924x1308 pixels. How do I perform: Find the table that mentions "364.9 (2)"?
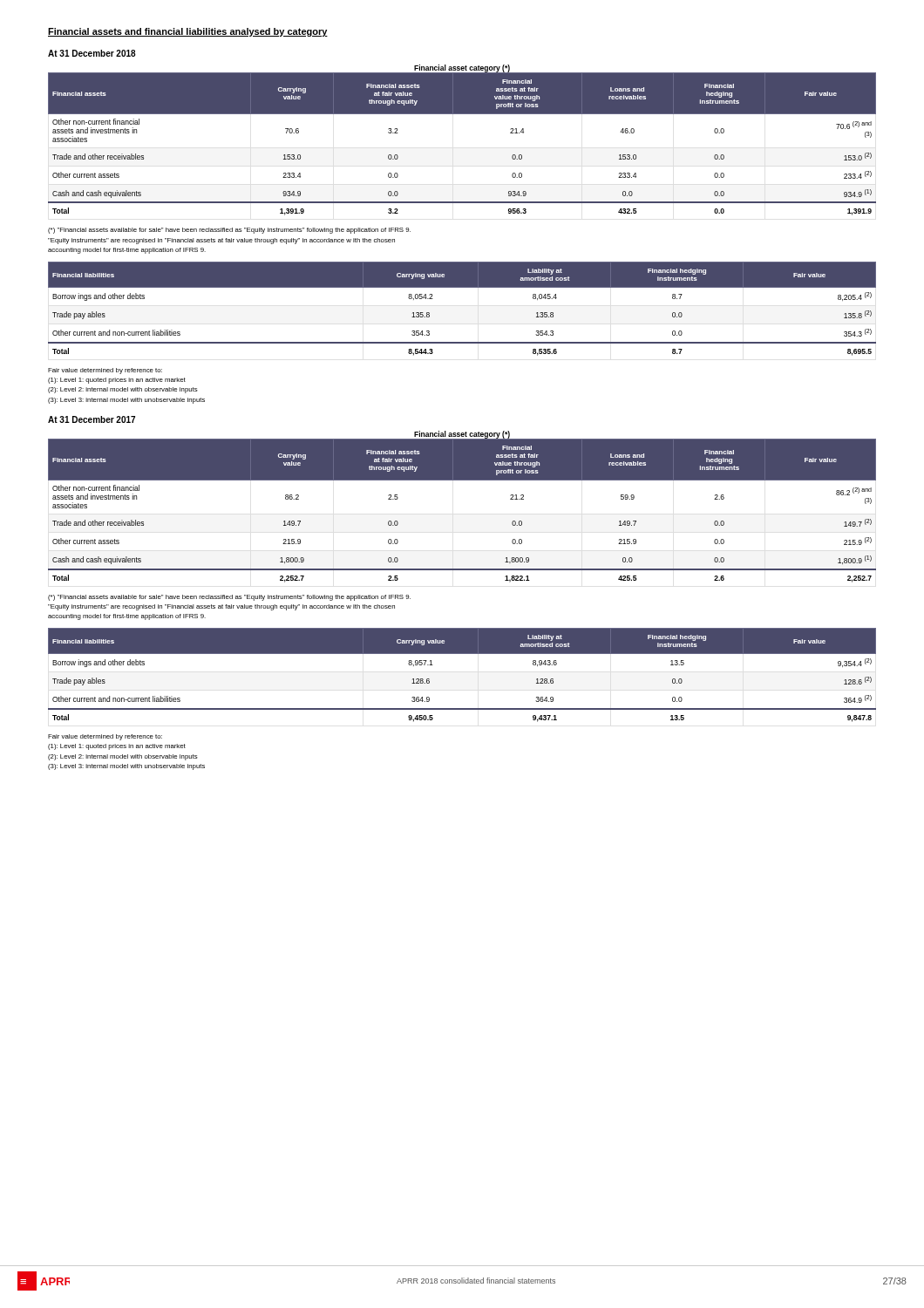pos(462,677)
